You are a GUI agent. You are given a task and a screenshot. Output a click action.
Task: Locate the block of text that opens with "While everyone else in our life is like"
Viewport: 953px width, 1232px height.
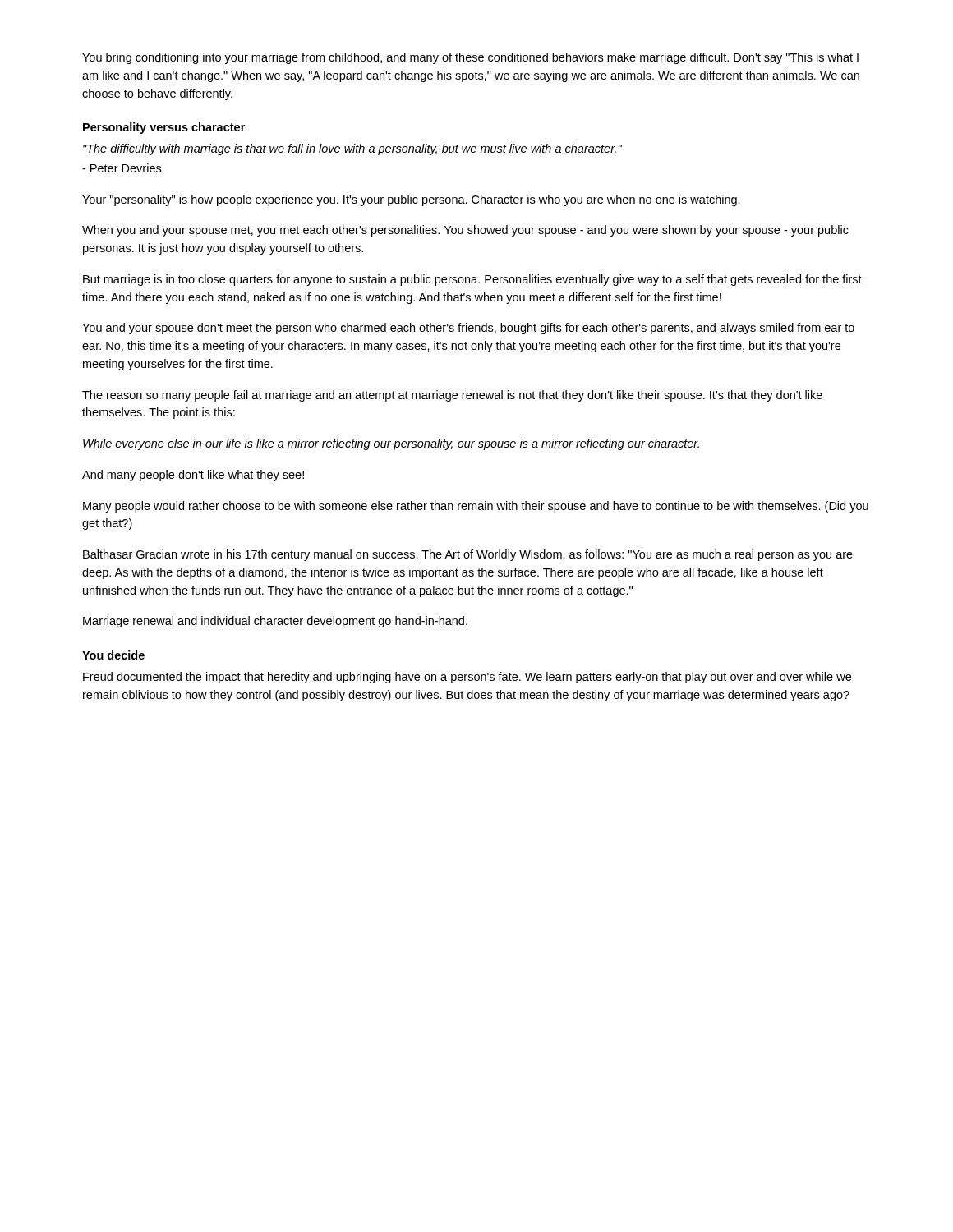tap(391, 444)
